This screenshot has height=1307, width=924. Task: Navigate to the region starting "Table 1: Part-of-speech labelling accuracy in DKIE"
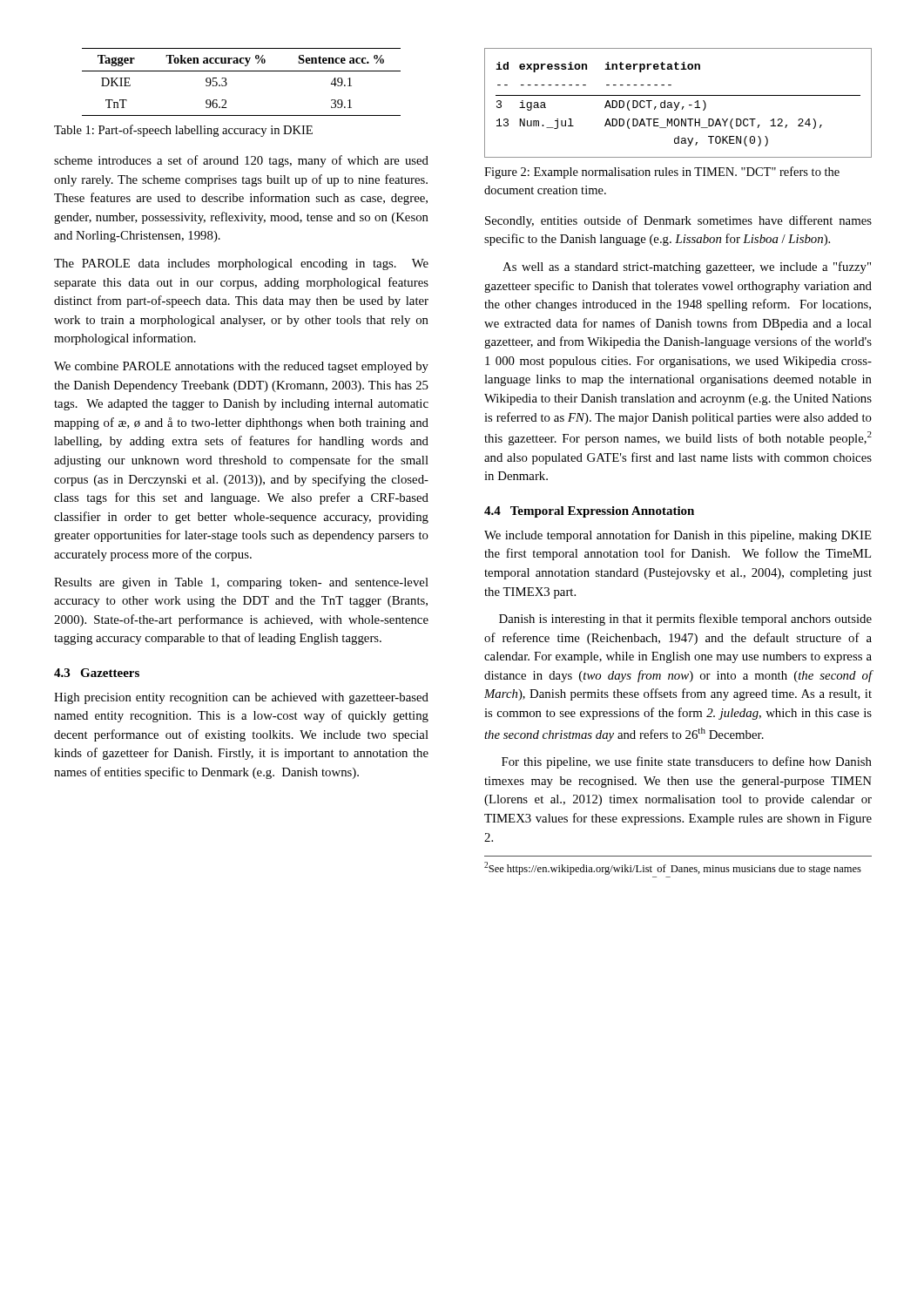[184, 130]
